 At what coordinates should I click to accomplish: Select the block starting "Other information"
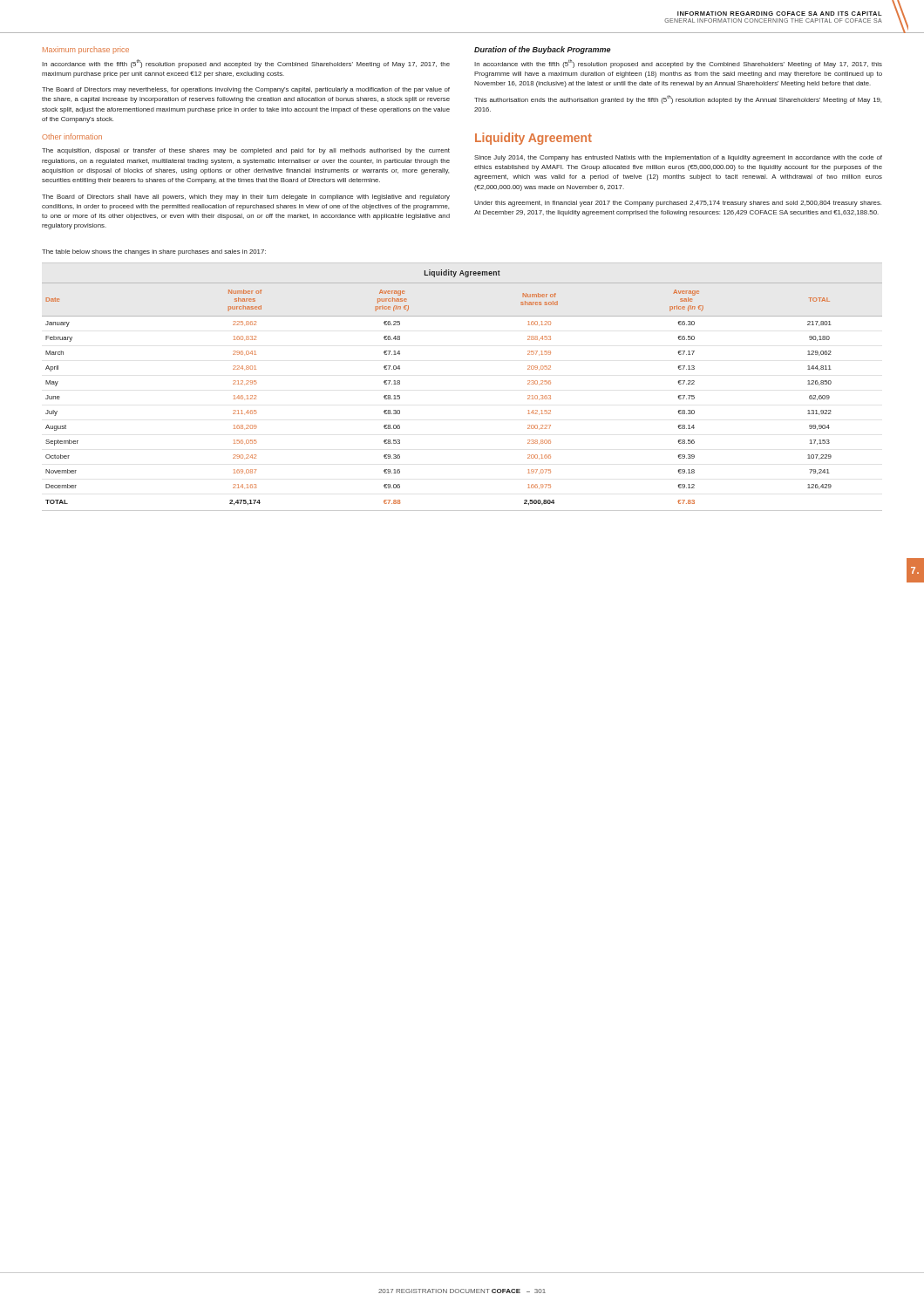coord(72,137)
